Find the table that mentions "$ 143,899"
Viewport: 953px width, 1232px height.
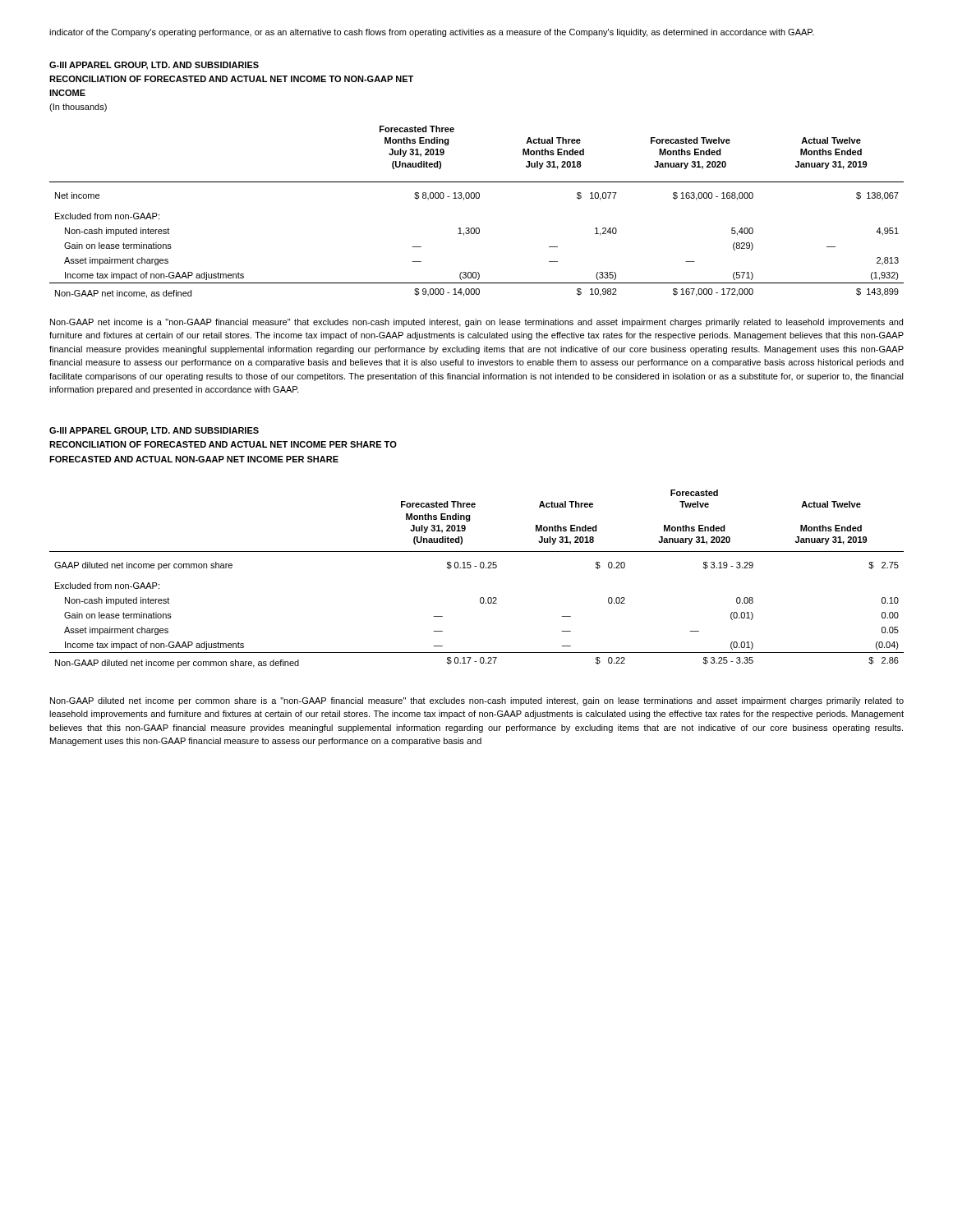[476, 211]
